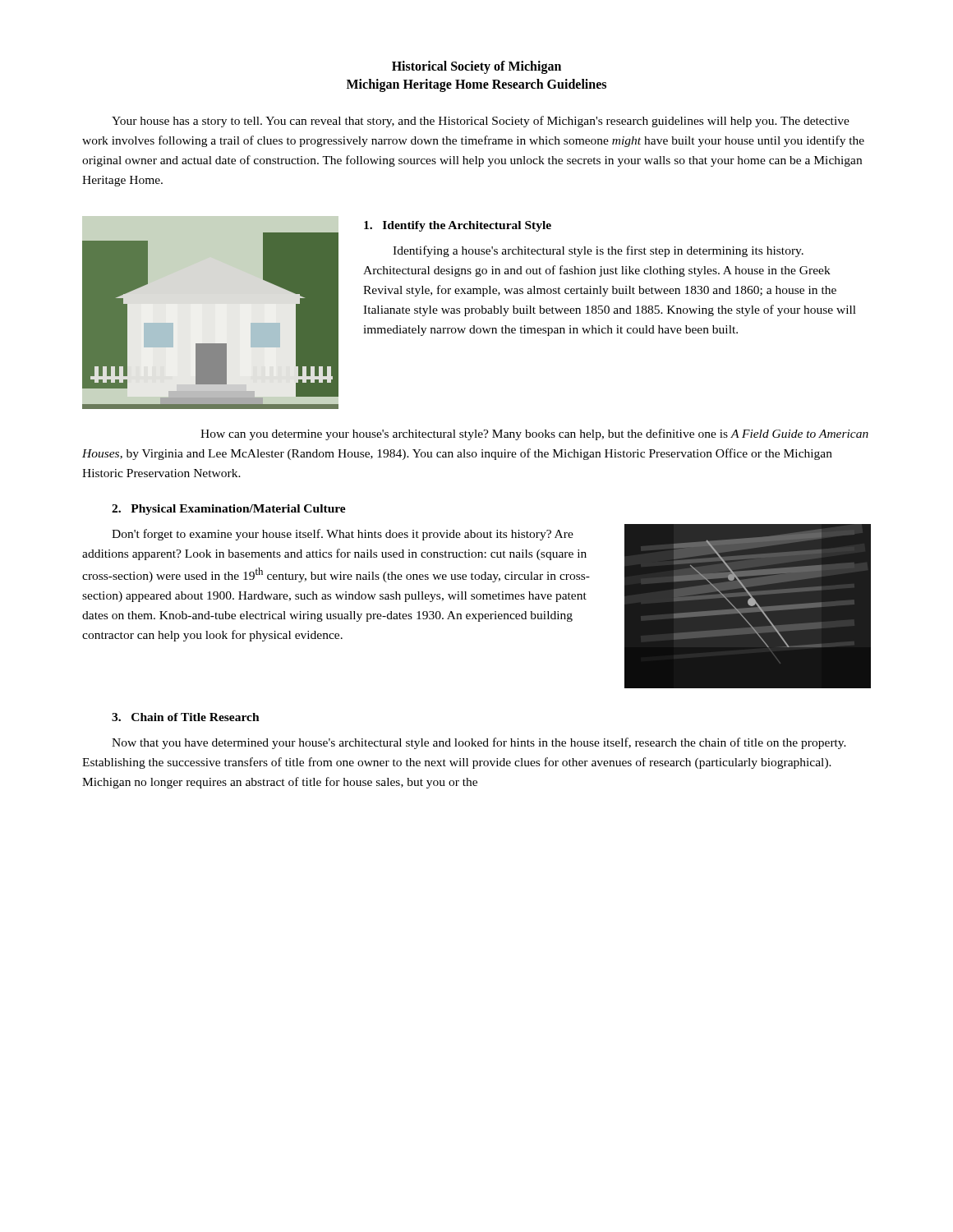The width and height of the screenshot is (953, 1232).
Task: Locate the text block with the text "Don't forget to examine your"
Action: [342, 584]
